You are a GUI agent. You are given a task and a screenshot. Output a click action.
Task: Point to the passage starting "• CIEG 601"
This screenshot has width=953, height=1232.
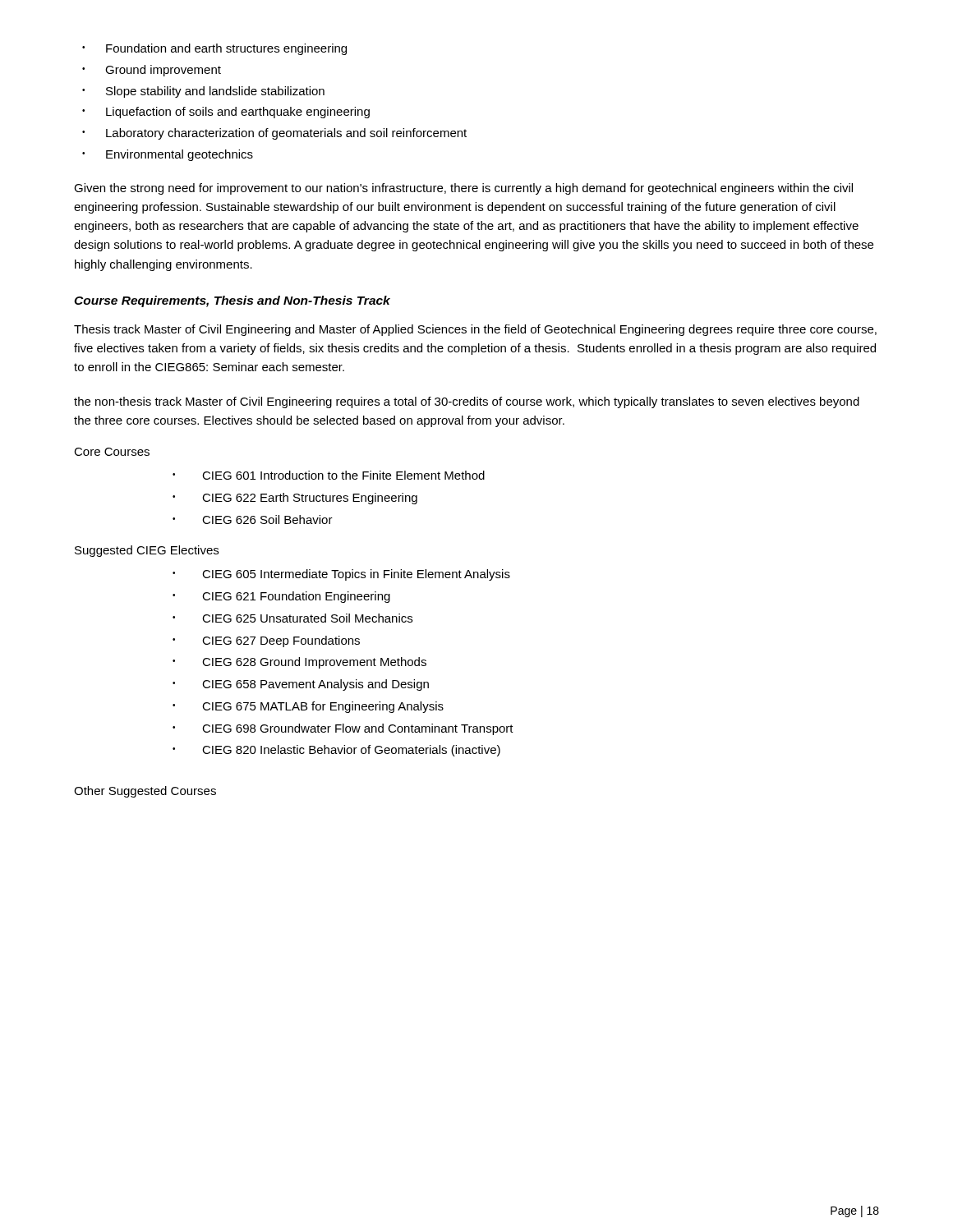329,475
